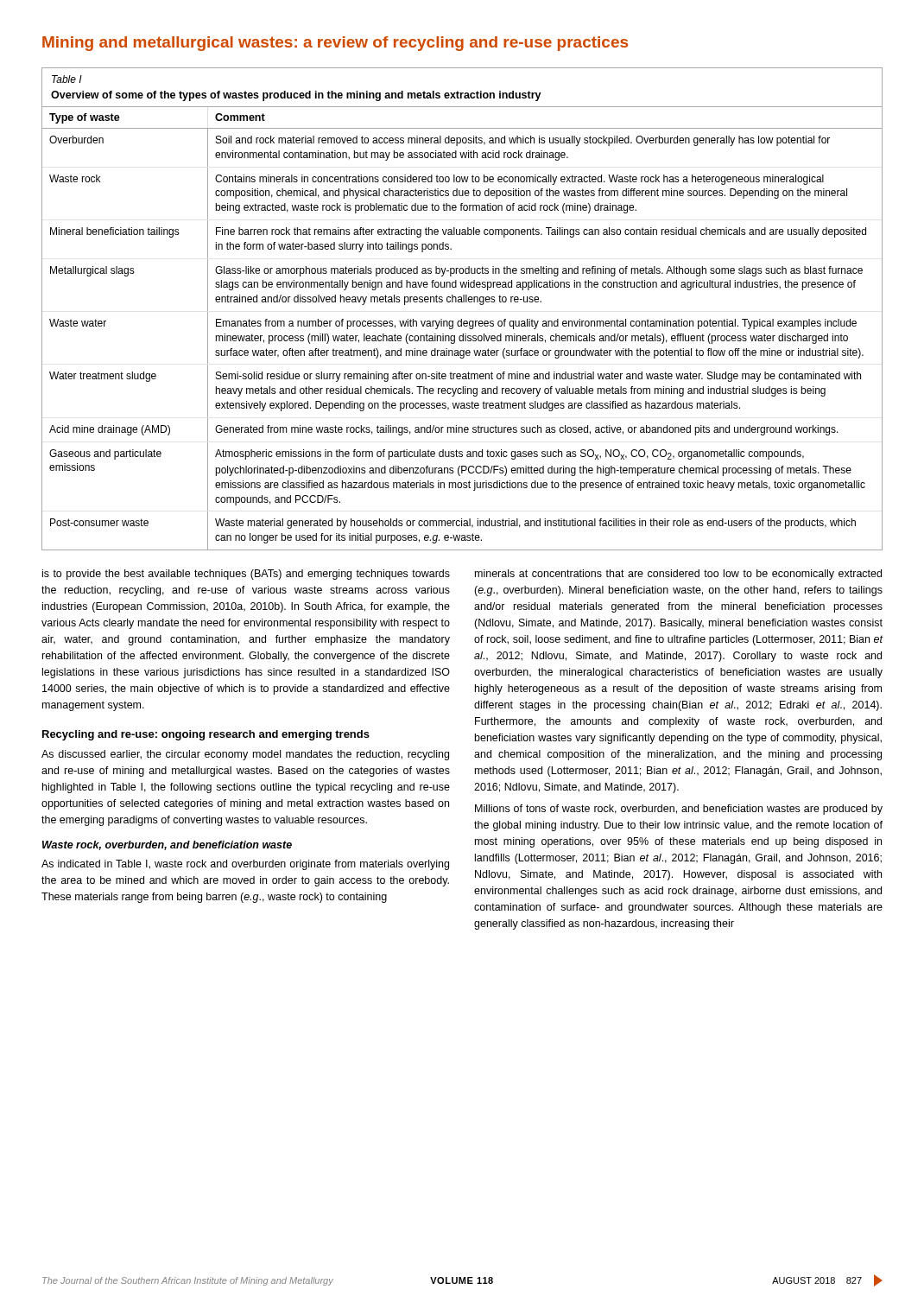Locate the element starting "As indicated in Table I, waste rock"

pyautogui.click(x=246, y=881)
